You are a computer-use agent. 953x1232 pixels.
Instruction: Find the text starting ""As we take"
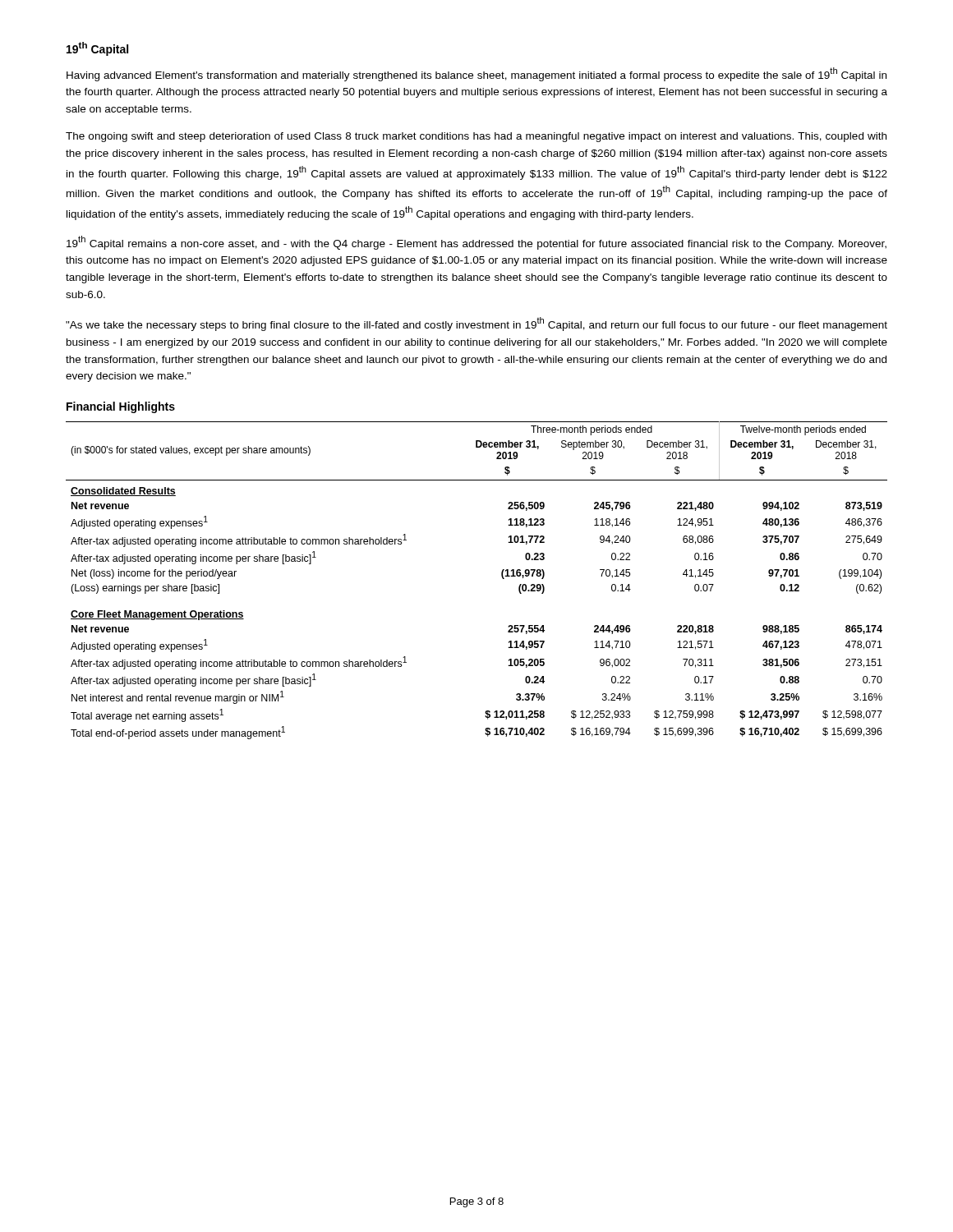[x=476, y=349]
